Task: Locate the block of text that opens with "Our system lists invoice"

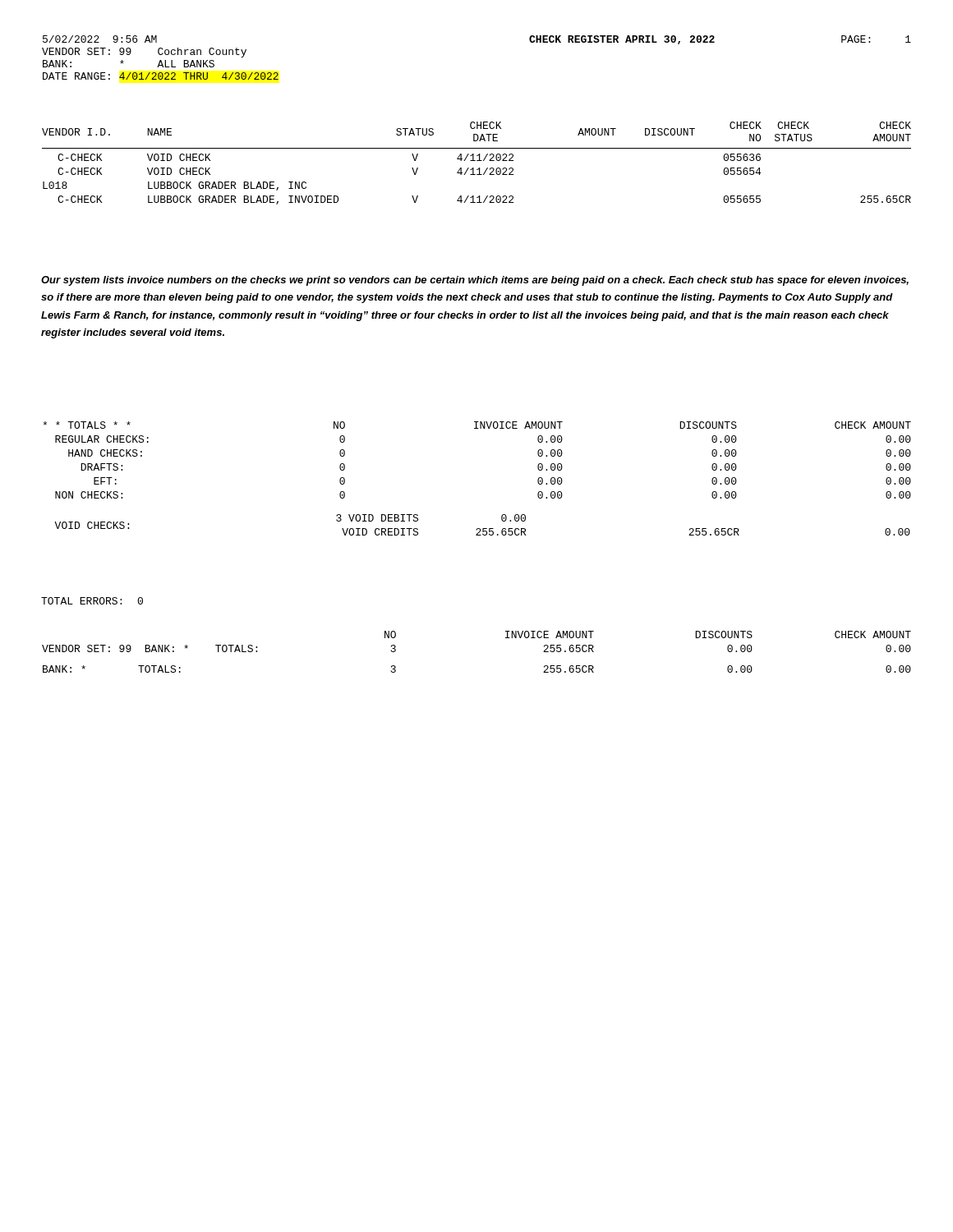Action: tap(476, 306)
